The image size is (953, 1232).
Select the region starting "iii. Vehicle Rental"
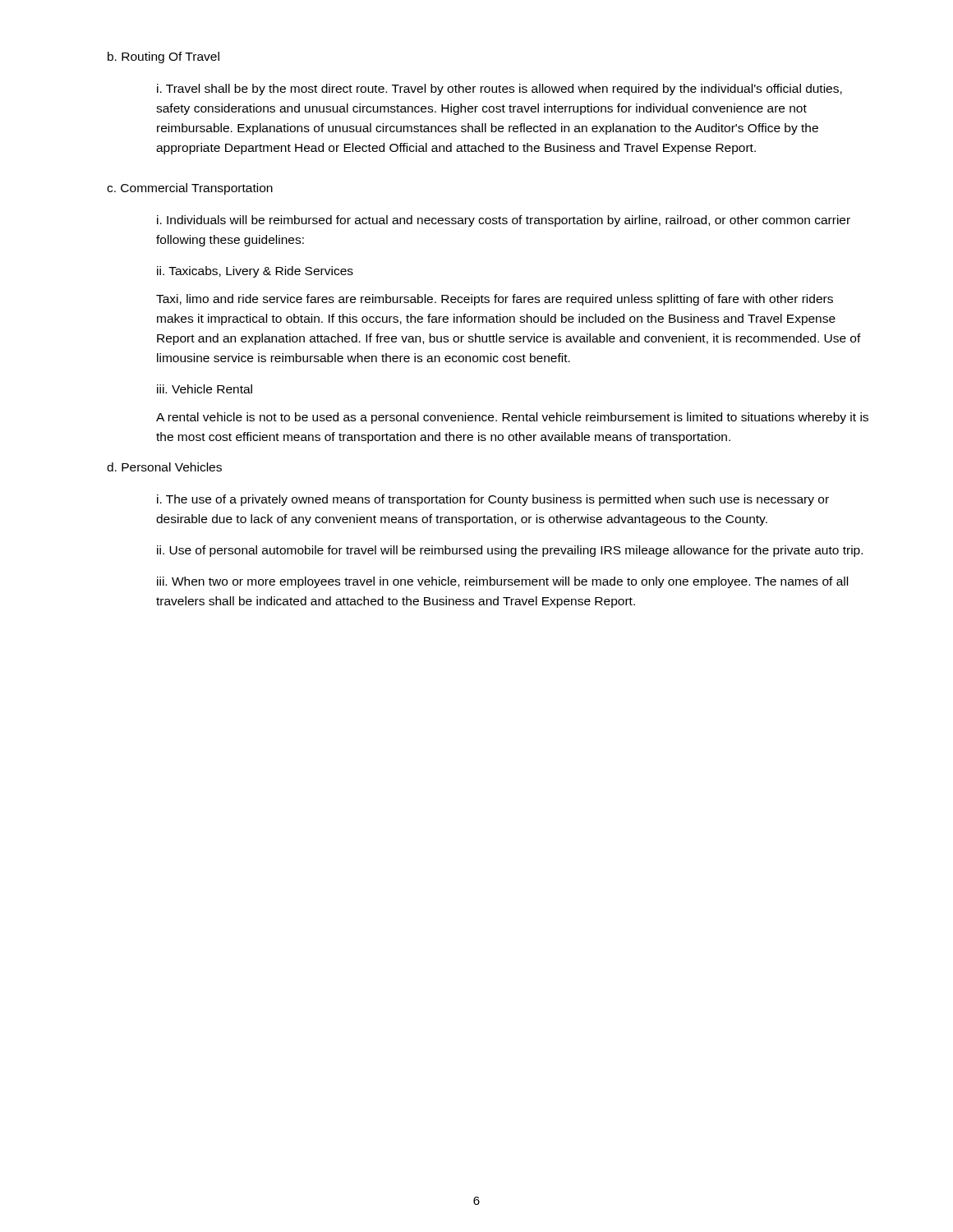pyautogui.click(x=205, y=389)
